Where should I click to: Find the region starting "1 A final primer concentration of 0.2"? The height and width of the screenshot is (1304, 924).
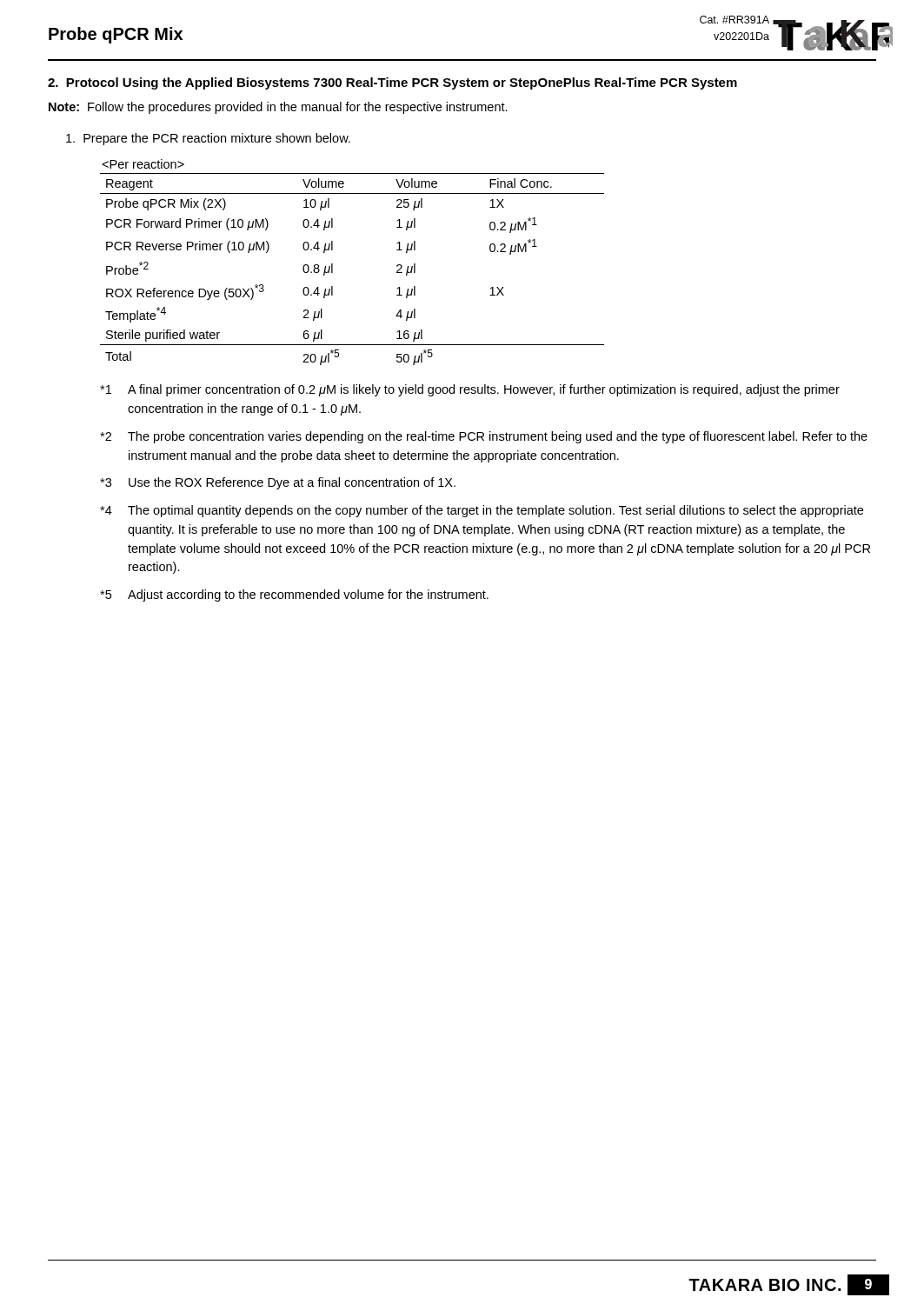point(488,400)
